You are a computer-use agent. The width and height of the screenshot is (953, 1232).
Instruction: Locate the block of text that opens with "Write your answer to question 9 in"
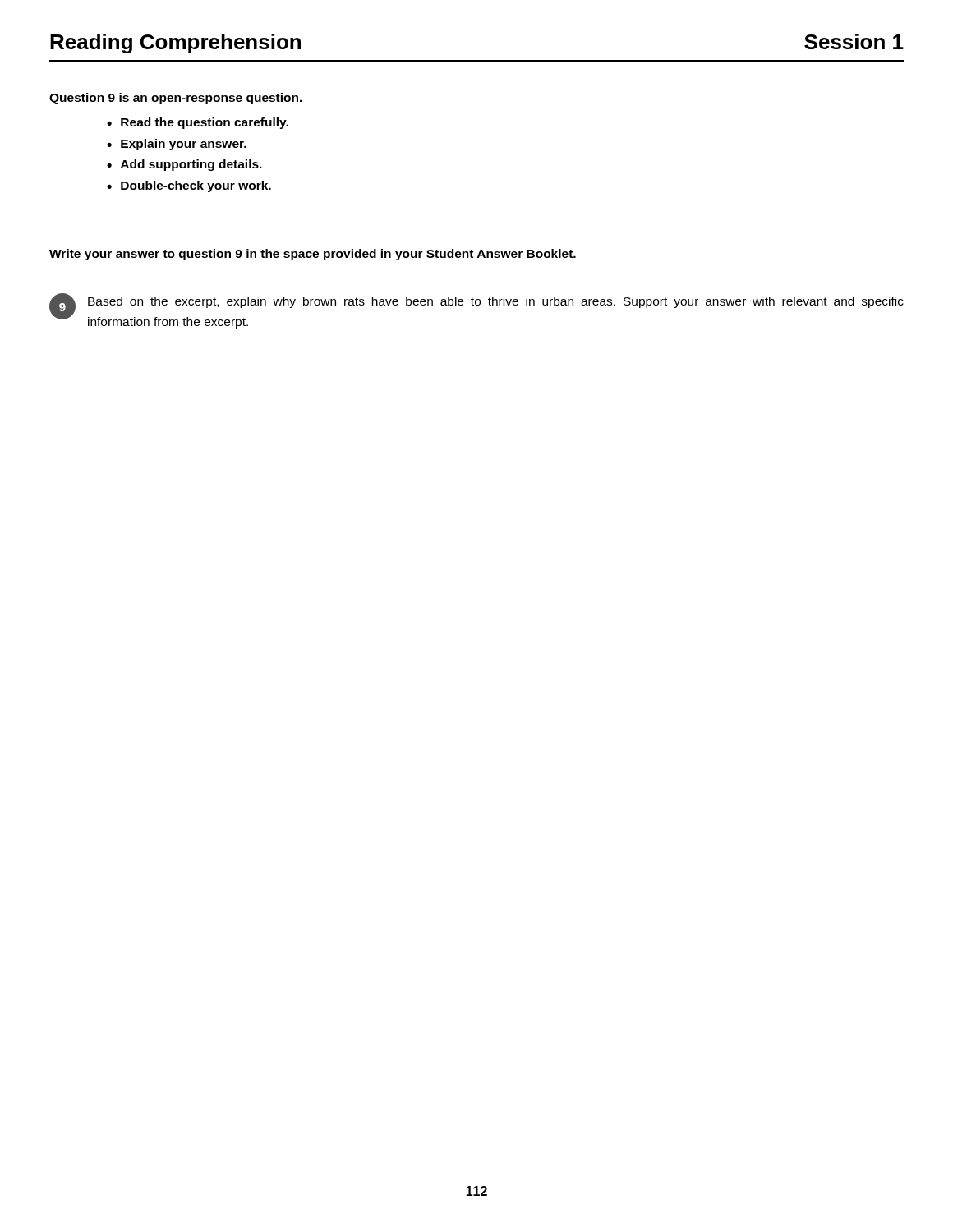point(313,253)
